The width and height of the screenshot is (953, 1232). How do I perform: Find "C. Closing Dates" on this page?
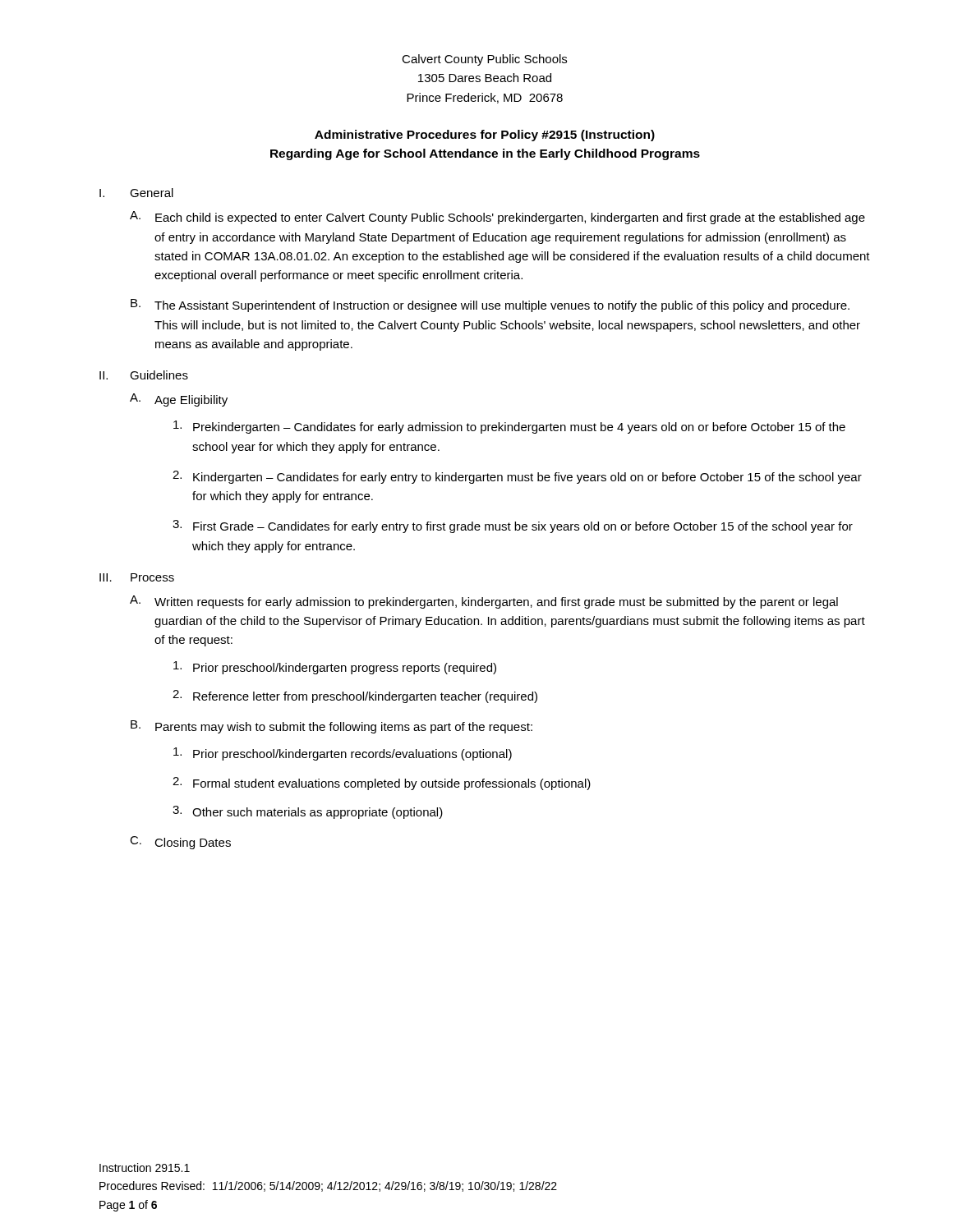(180, 842)
